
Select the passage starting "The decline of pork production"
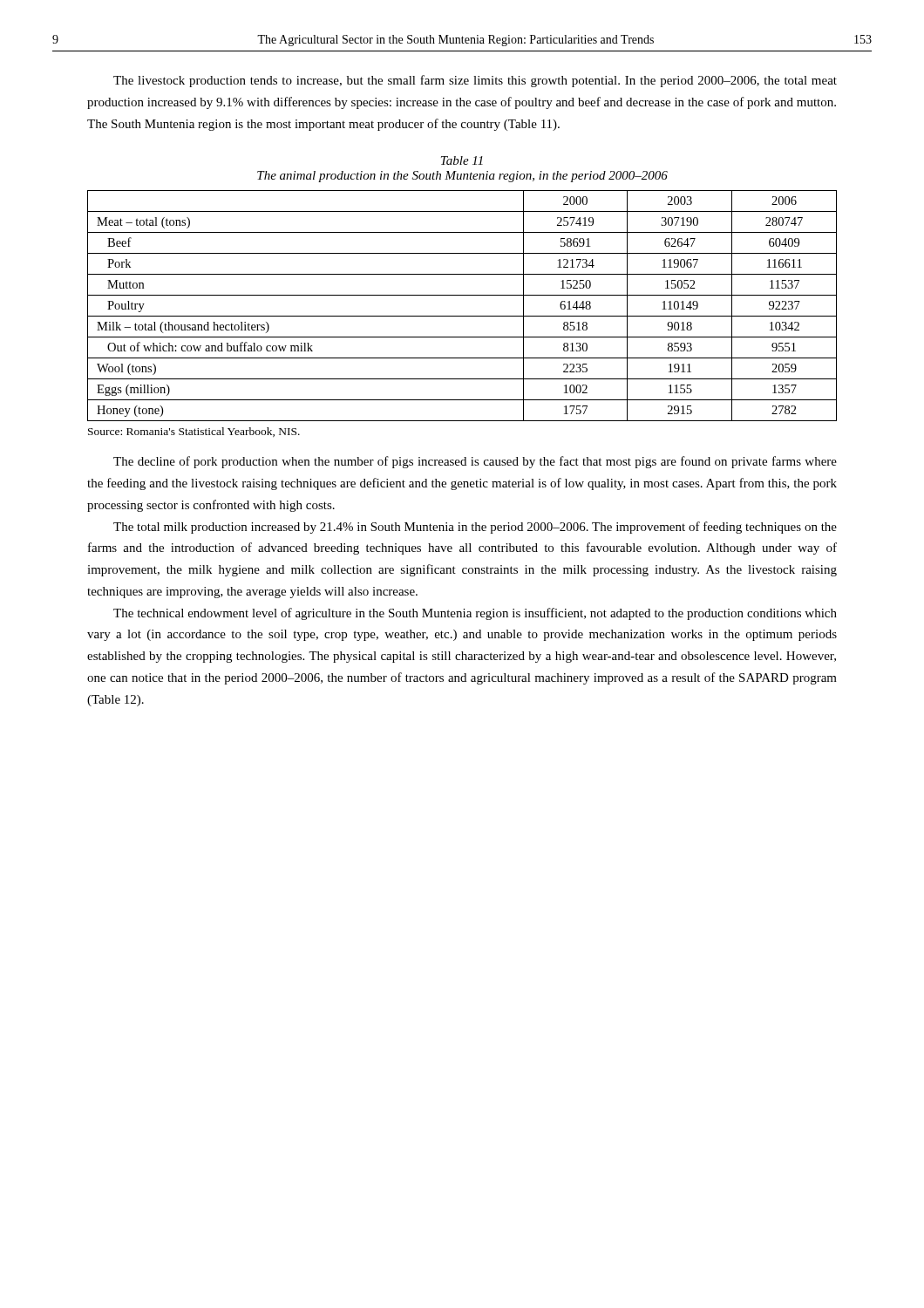462,483
